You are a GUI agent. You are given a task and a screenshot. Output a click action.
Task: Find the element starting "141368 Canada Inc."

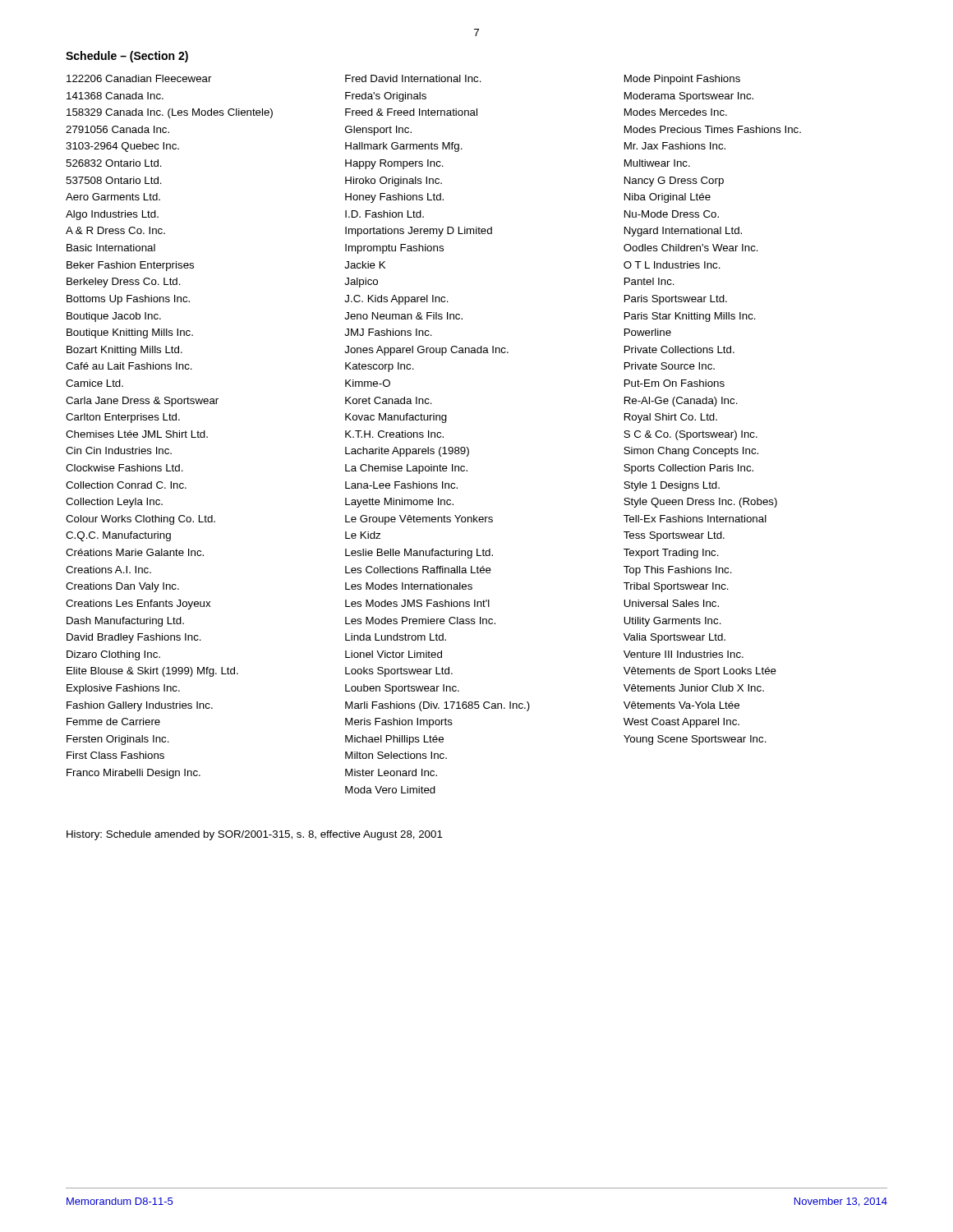[x=115, y=95]
